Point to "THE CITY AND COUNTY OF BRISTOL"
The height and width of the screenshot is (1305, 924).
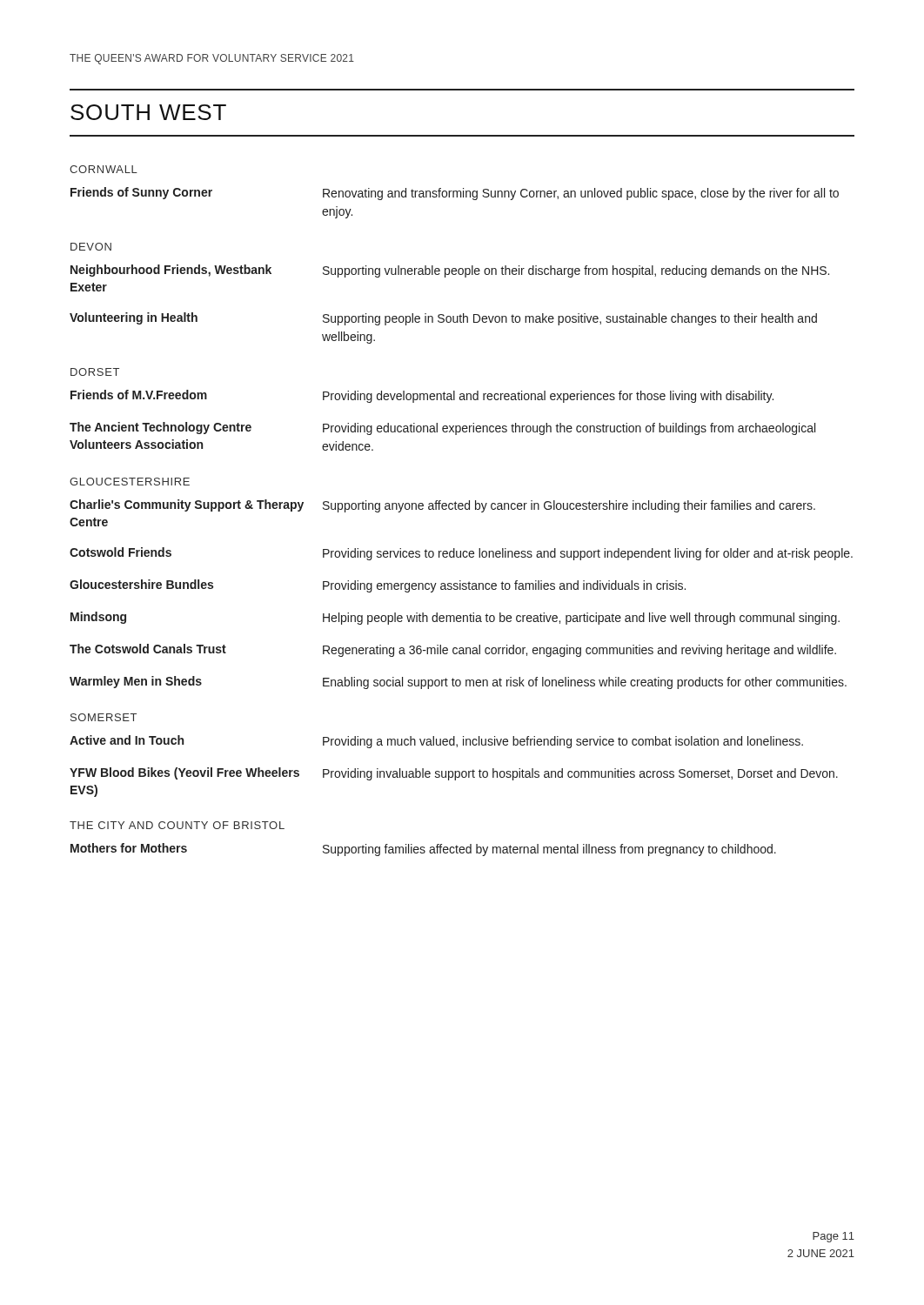pos(177,825)
